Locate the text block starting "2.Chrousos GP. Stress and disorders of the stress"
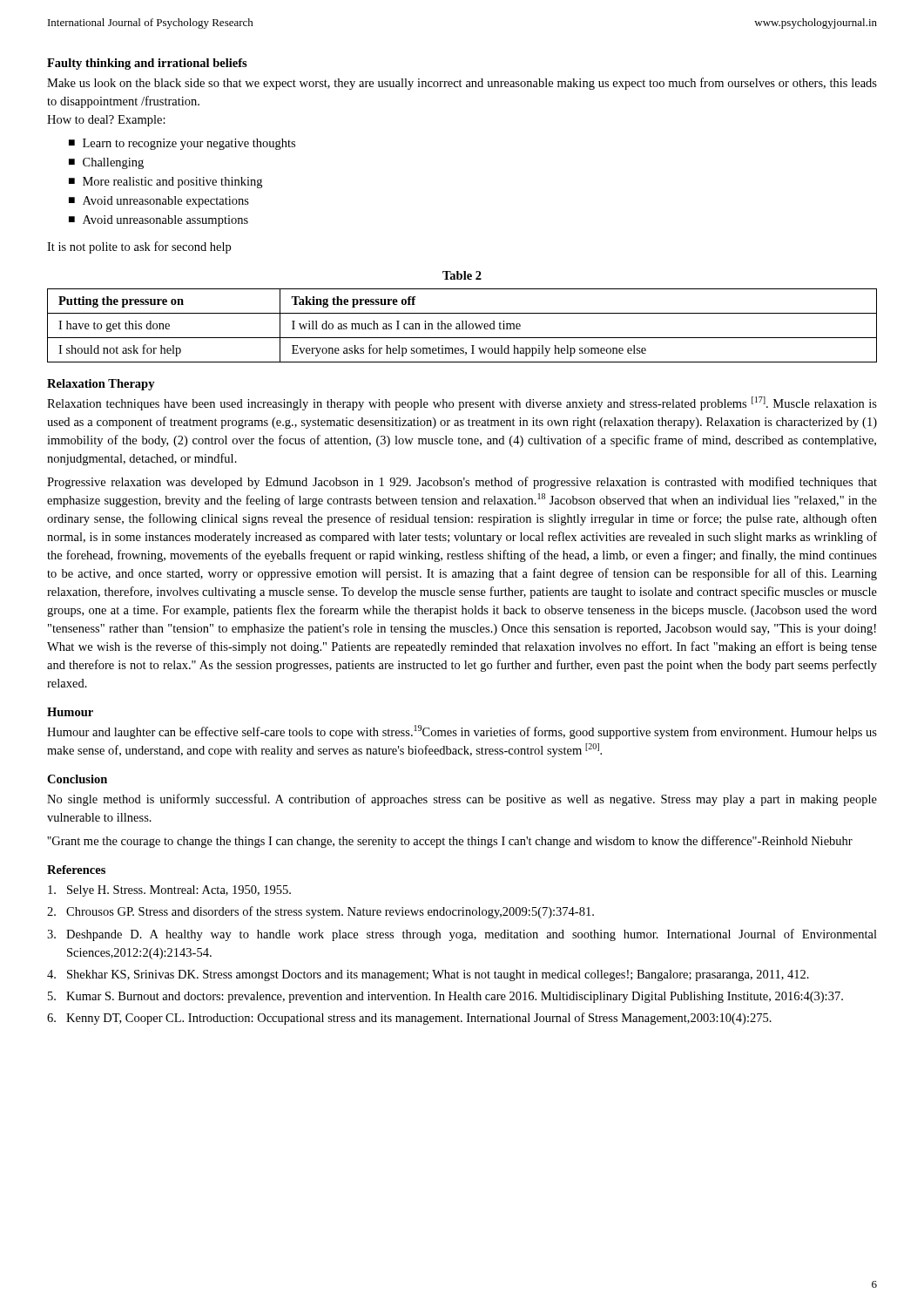 click(321, 912)
